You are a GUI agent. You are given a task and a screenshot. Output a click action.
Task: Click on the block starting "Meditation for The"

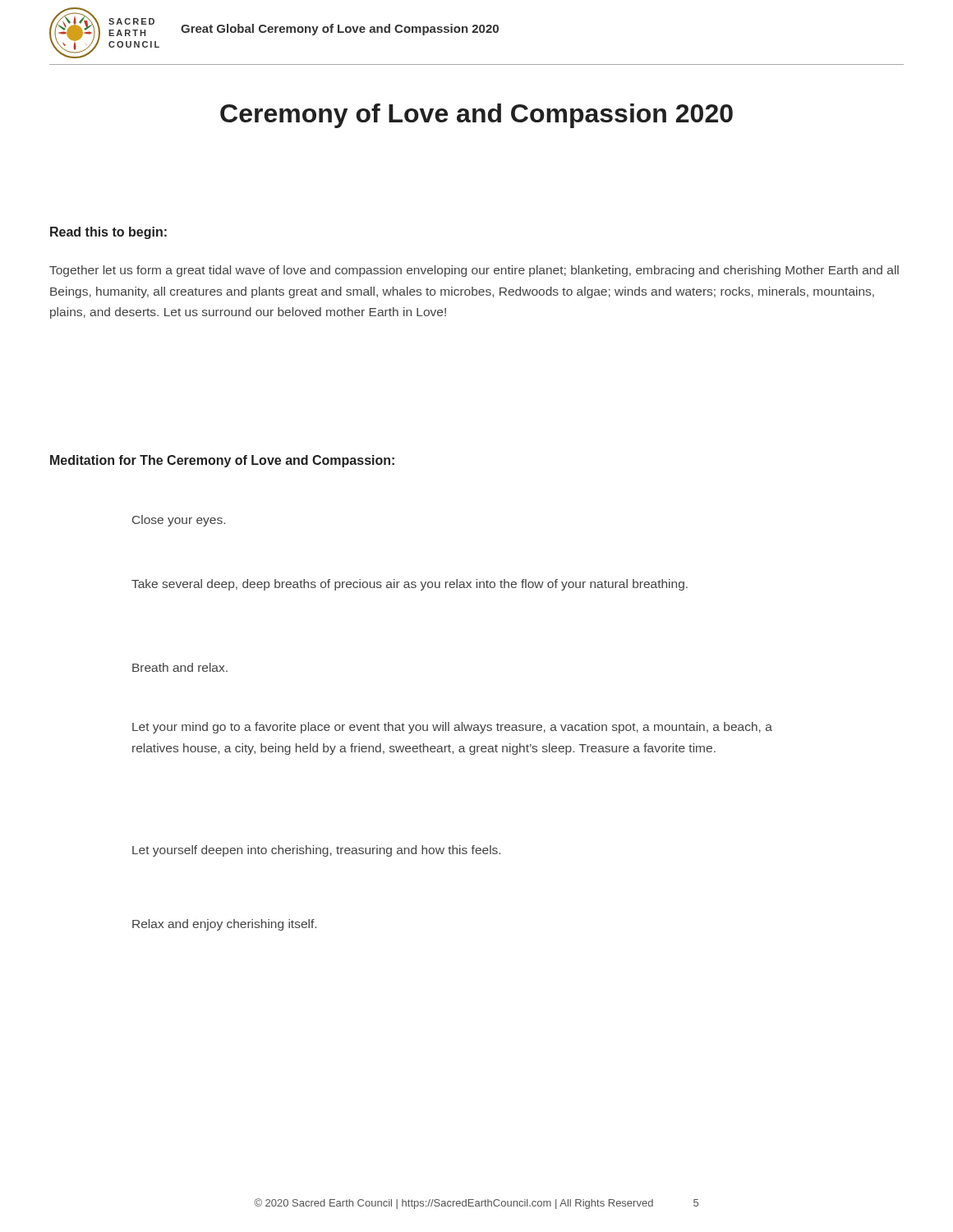pos(222,461)
